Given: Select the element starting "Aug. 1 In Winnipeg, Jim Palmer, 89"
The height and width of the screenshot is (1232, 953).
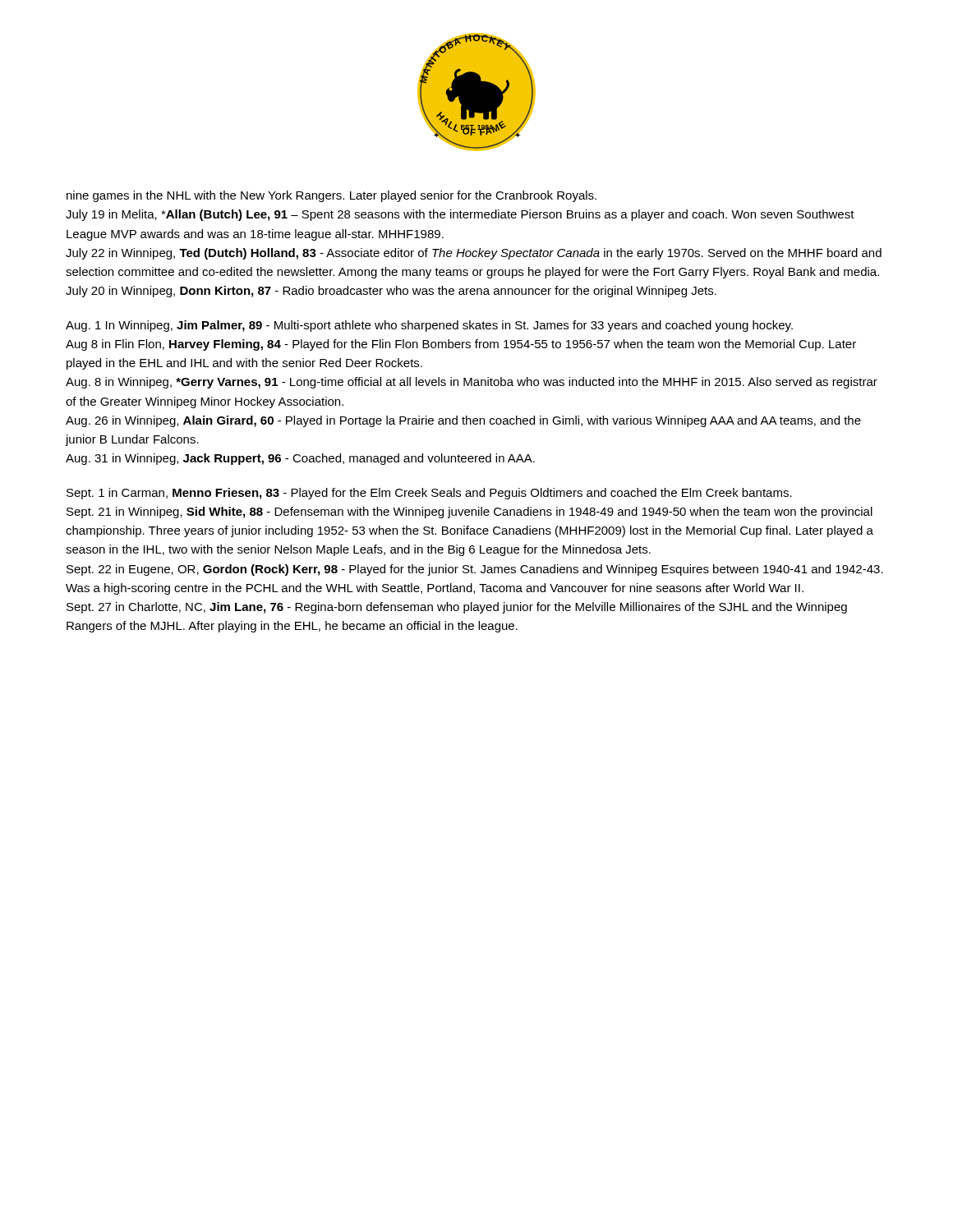Looking at the screenshot, I should click(x=476, y=391).
